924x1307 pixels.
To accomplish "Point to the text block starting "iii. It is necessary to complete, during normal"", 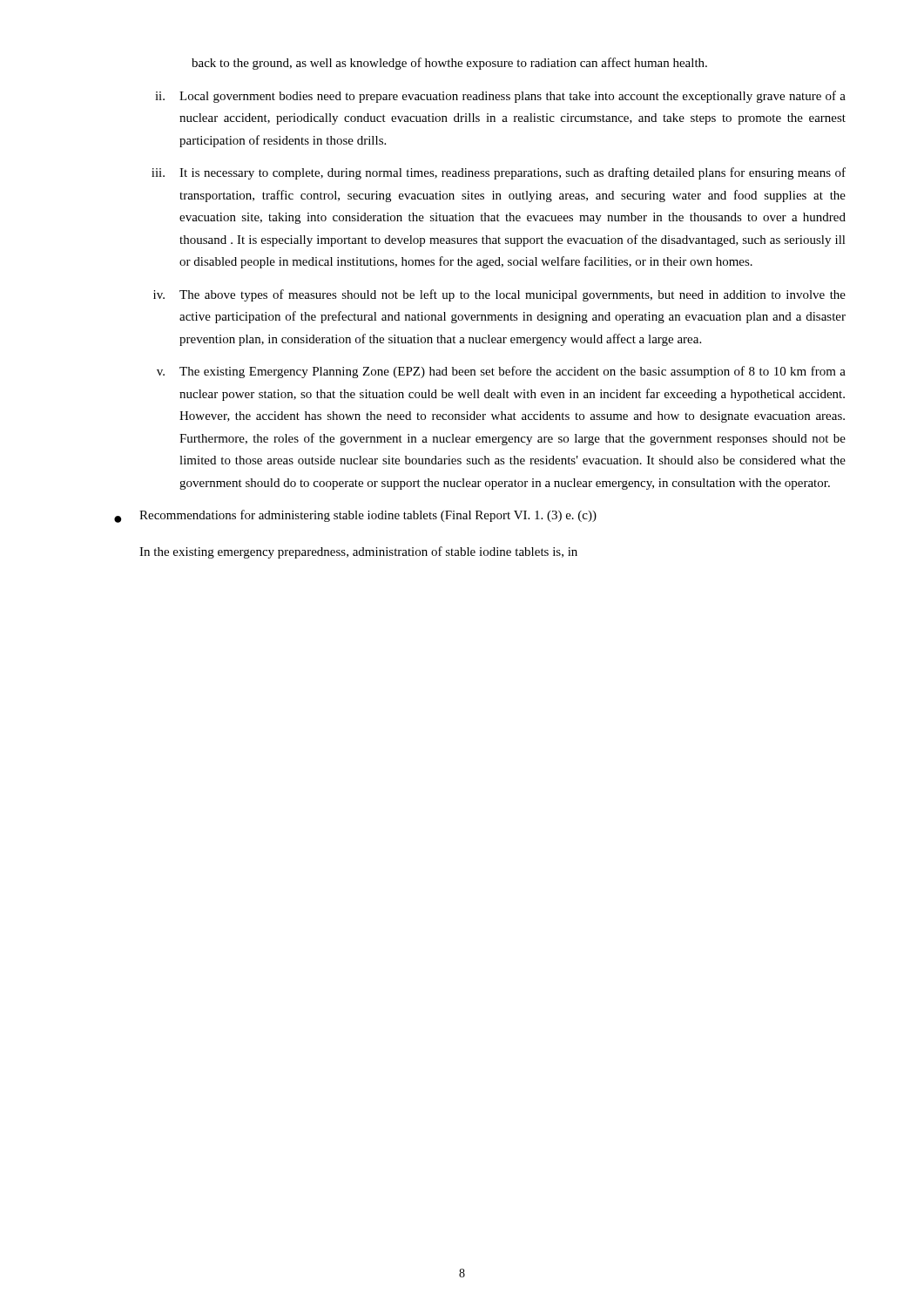I will (479, 218).
